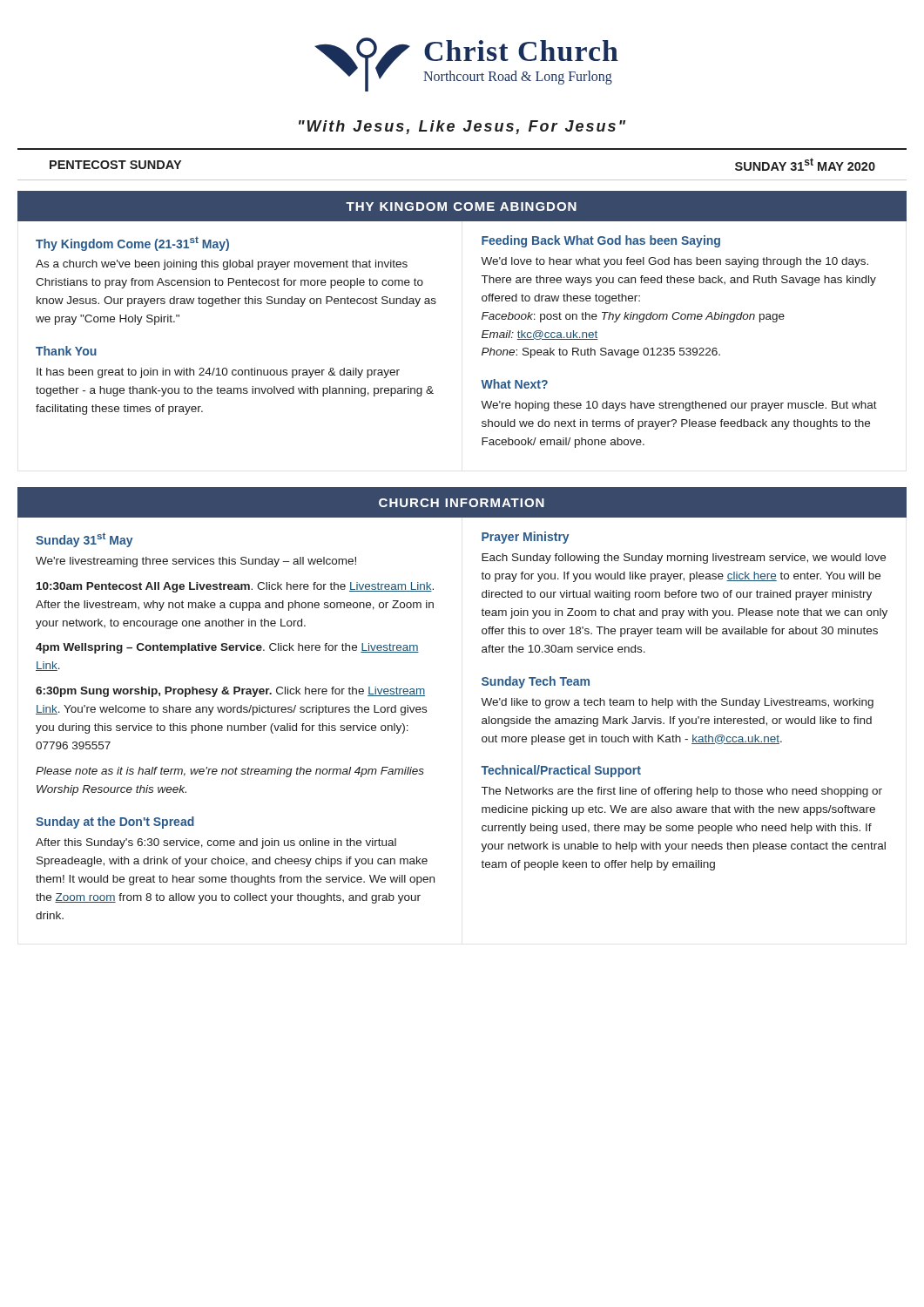Select the text block starting "Feeding Back What God has been"
The height and width of the screenshot is (1307, 924).
click(x=685, y=240)
